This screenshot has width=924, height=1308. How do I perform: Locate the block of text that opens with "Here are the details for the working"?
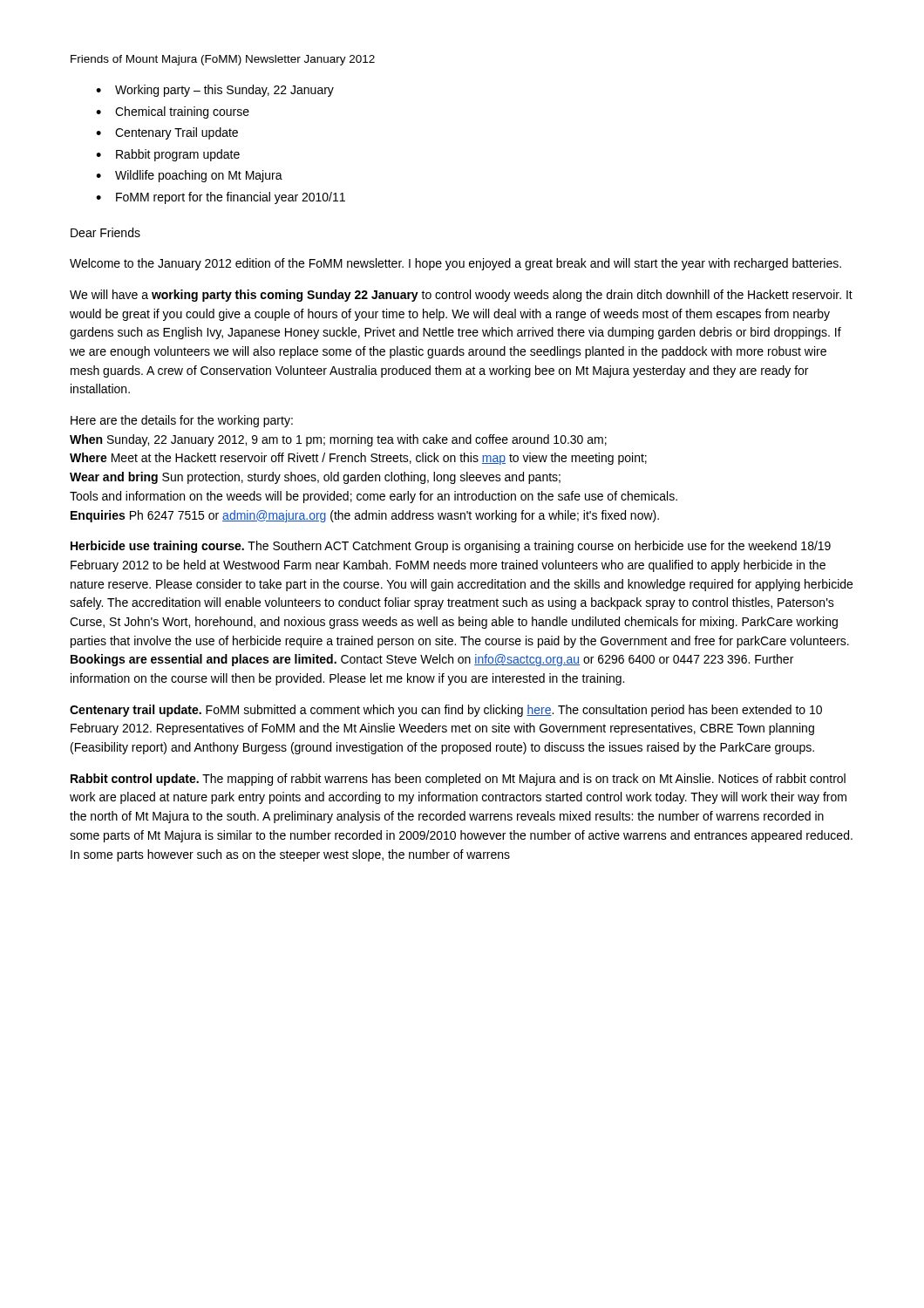(374, 468)
